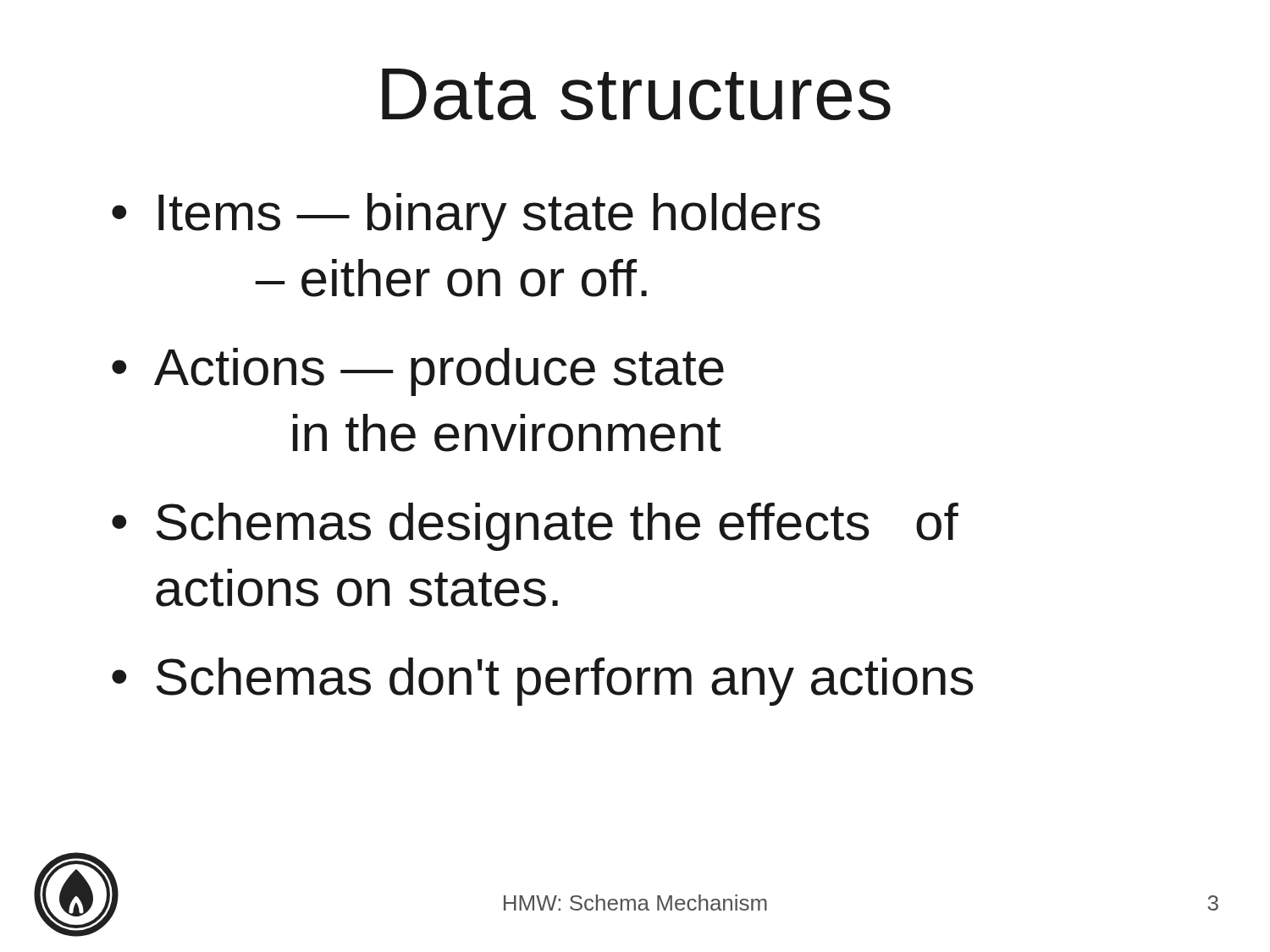Image resolution: width=1270 pixels, height=952 pixels.
Task: Point to the block beginning "• Schemas designate the effects of actions on"
Action: click(x=534, y=555)
